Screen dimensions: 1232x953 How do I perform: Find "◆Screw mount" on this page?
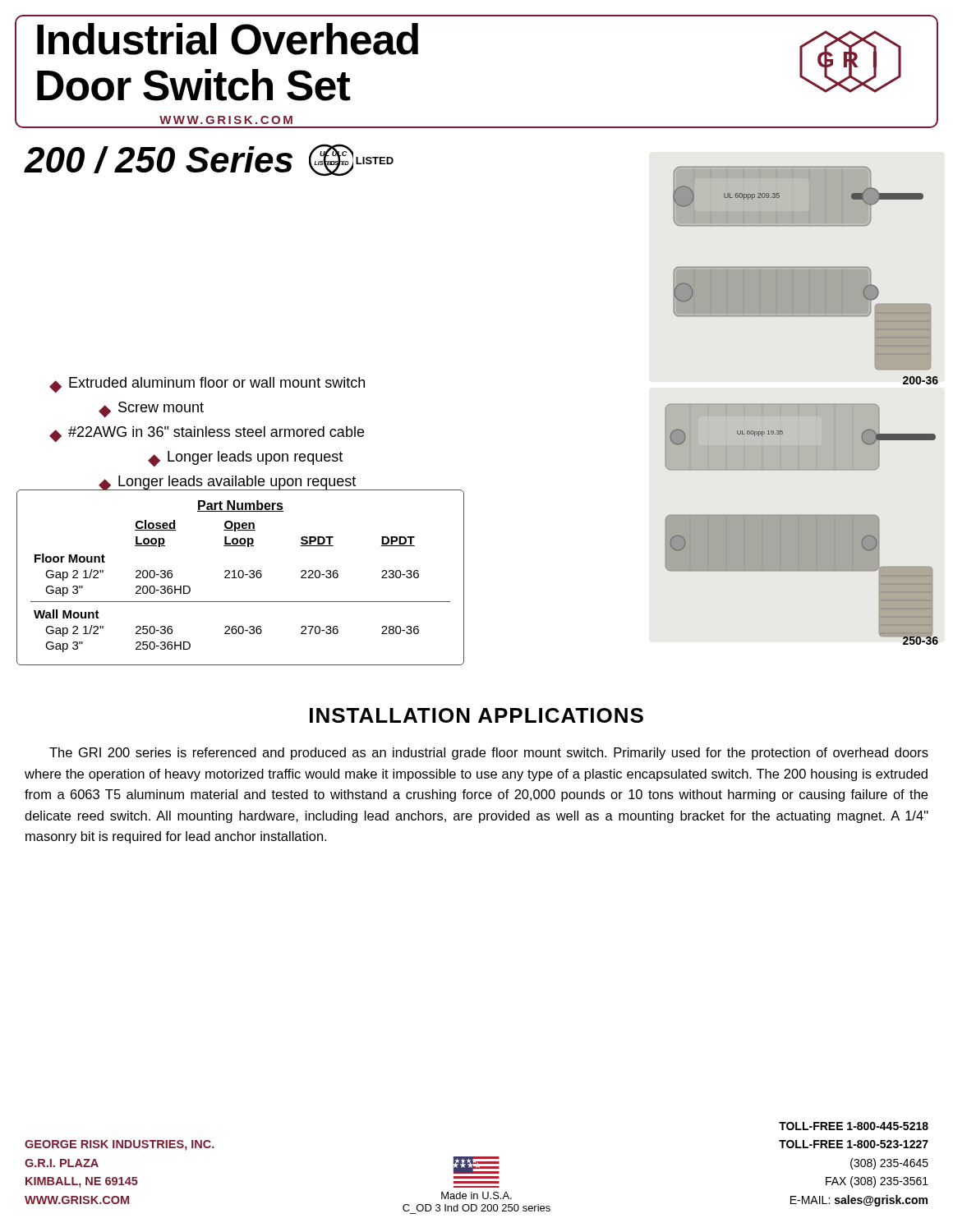point(151,410)
